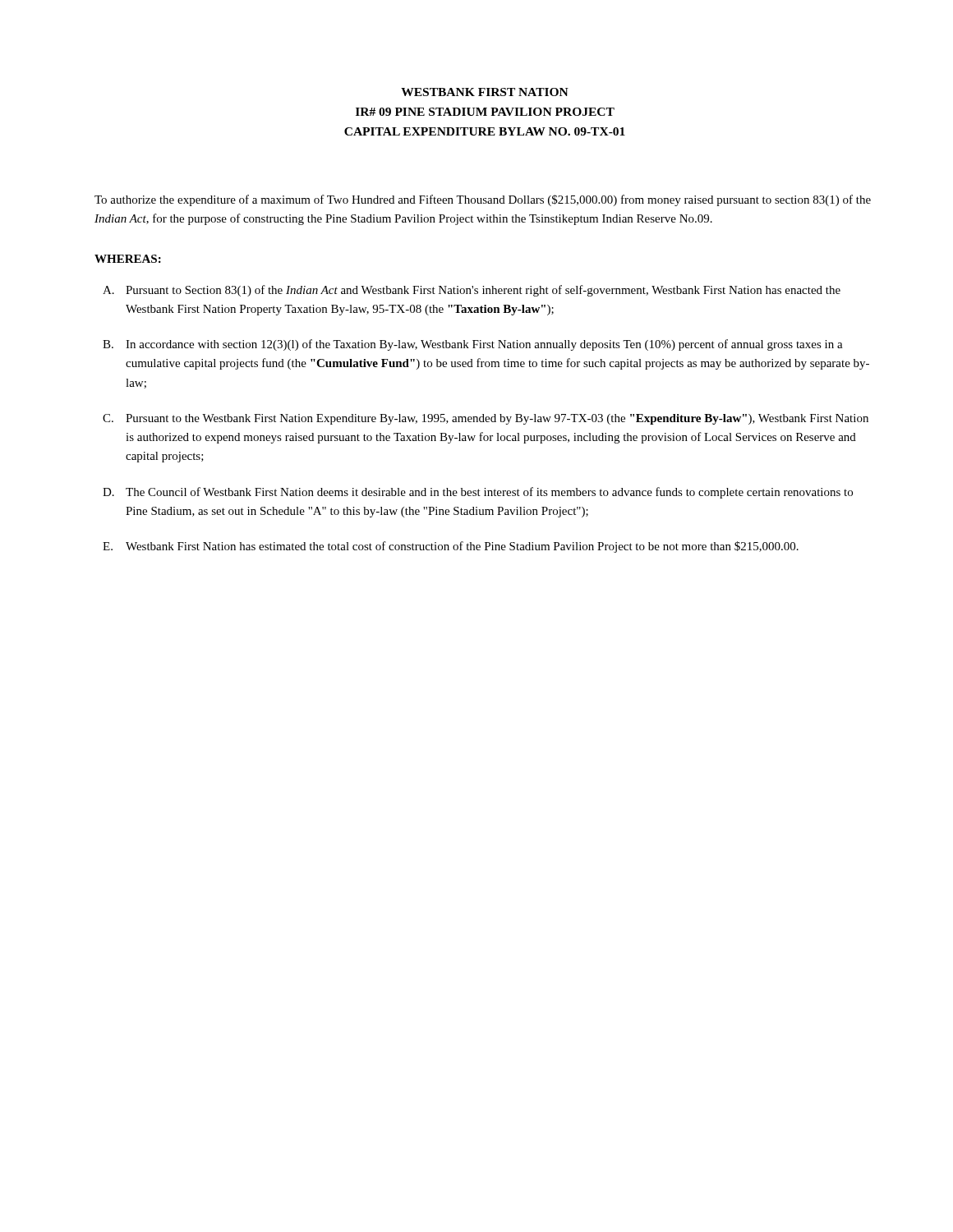Point to the block beginning "E. Westbank First Nation has"

click(x=489, y=547)
